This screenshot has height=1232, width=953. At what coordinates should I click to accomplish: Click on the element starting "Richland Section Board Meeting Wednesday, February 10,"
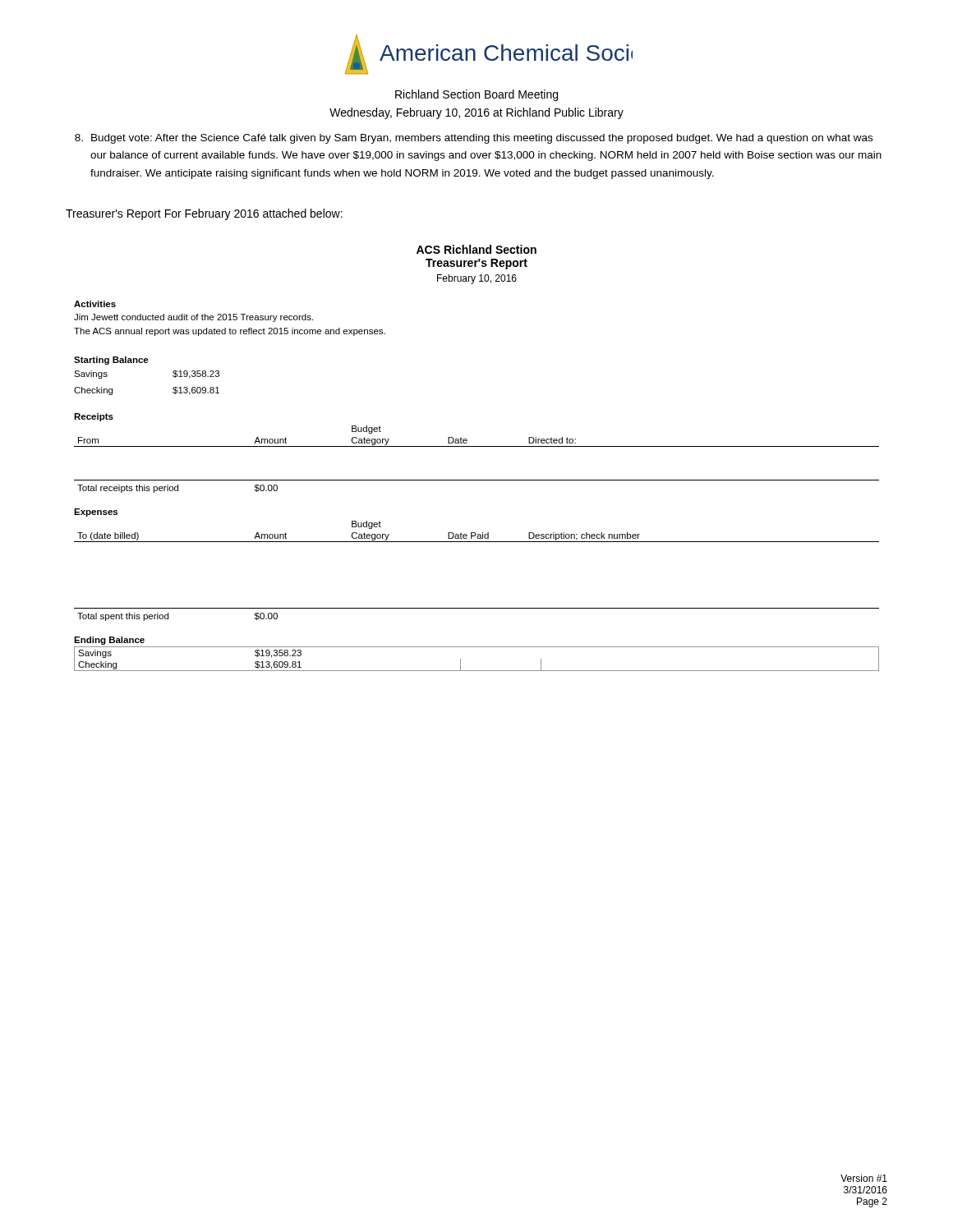(x=476, y=104)
